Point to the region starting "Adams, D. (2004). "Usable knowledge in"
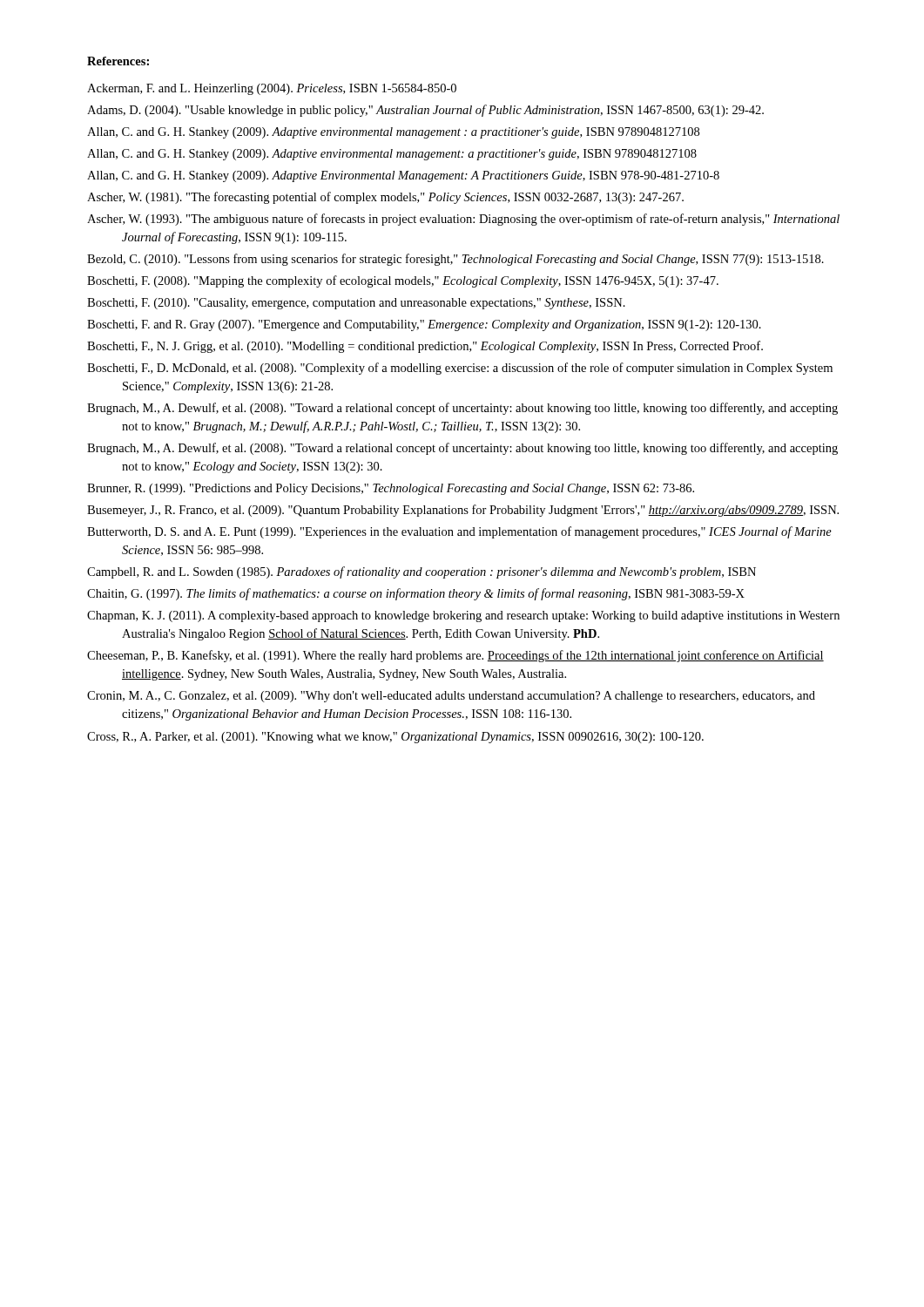The image size is (924, 1307). [x=426, y=110]
